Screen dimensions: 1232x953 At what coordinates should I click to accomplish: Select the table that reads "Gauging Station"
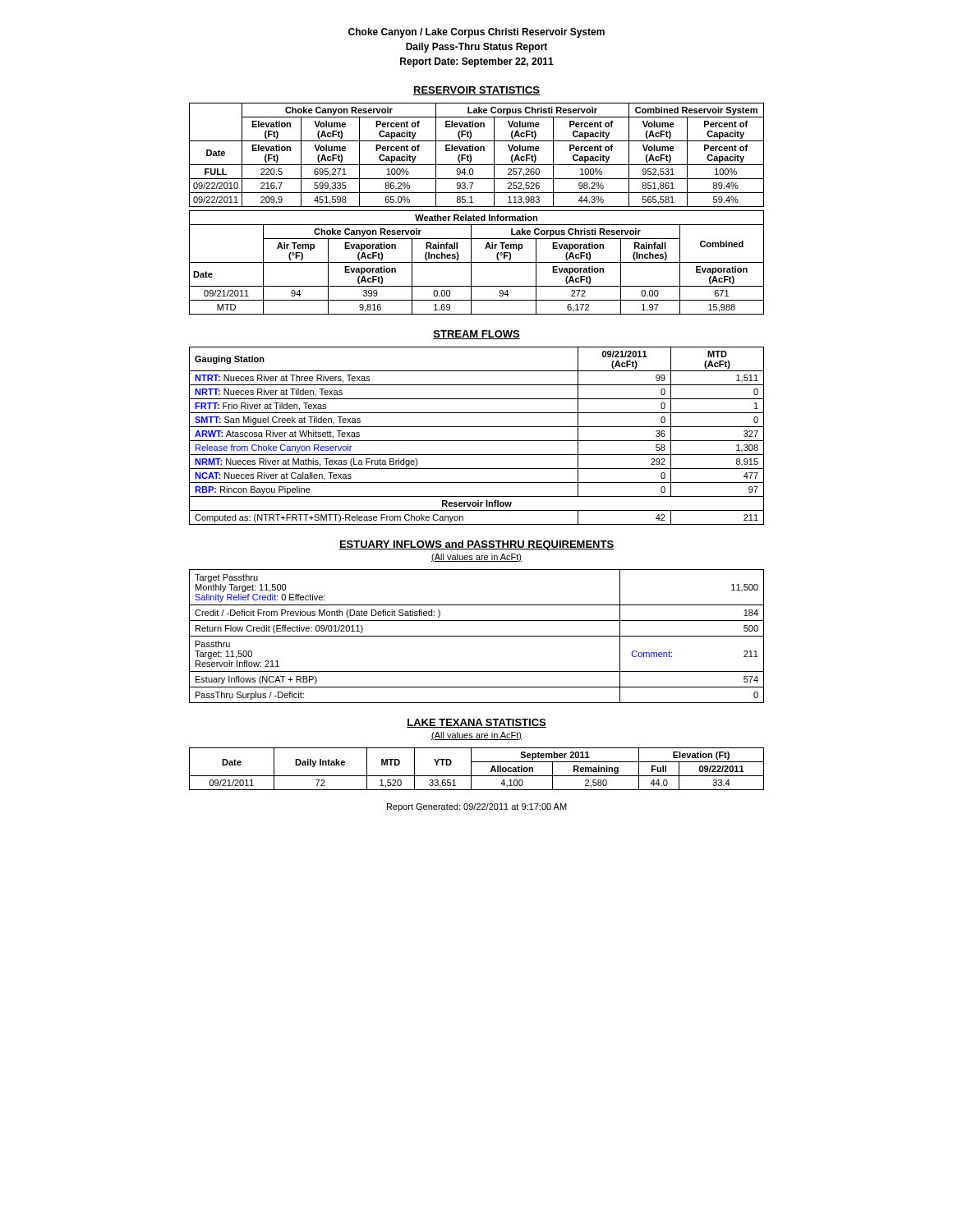click(x=476, y=436)
